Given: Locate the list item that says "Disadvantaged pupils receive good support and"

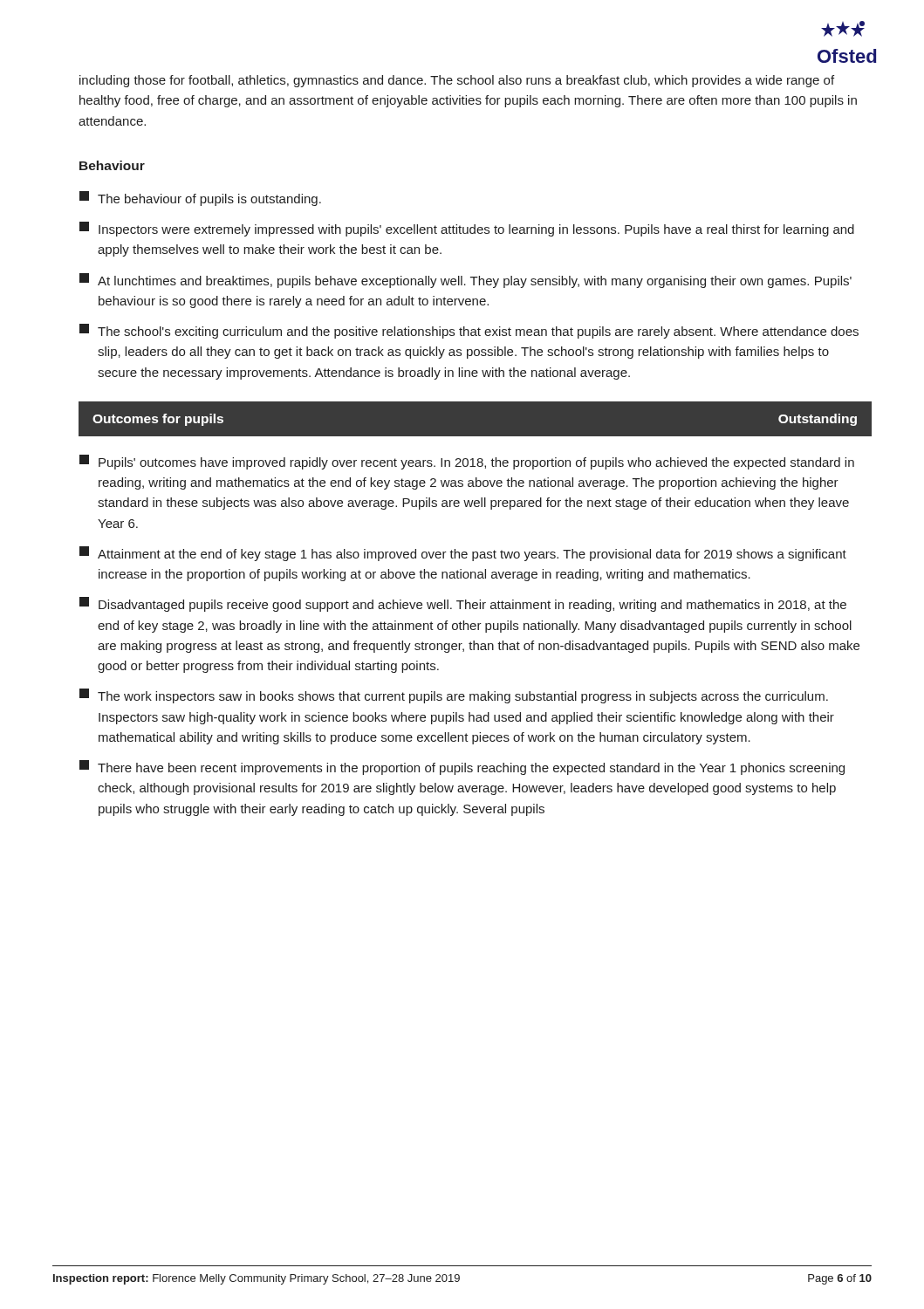Looking at the screenshot, I should point(475,635).
